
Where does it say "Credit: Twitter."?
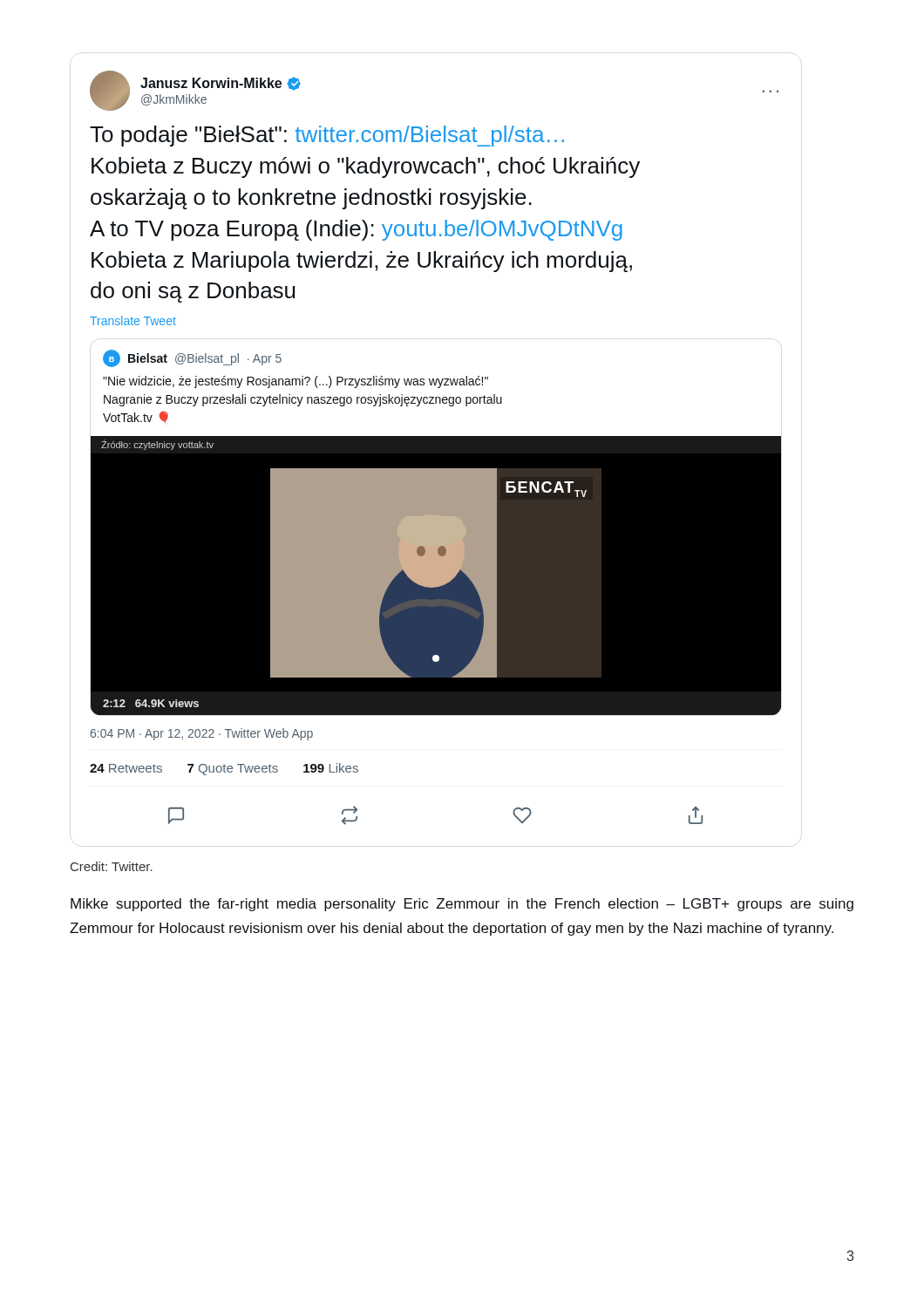pos(111,867)
